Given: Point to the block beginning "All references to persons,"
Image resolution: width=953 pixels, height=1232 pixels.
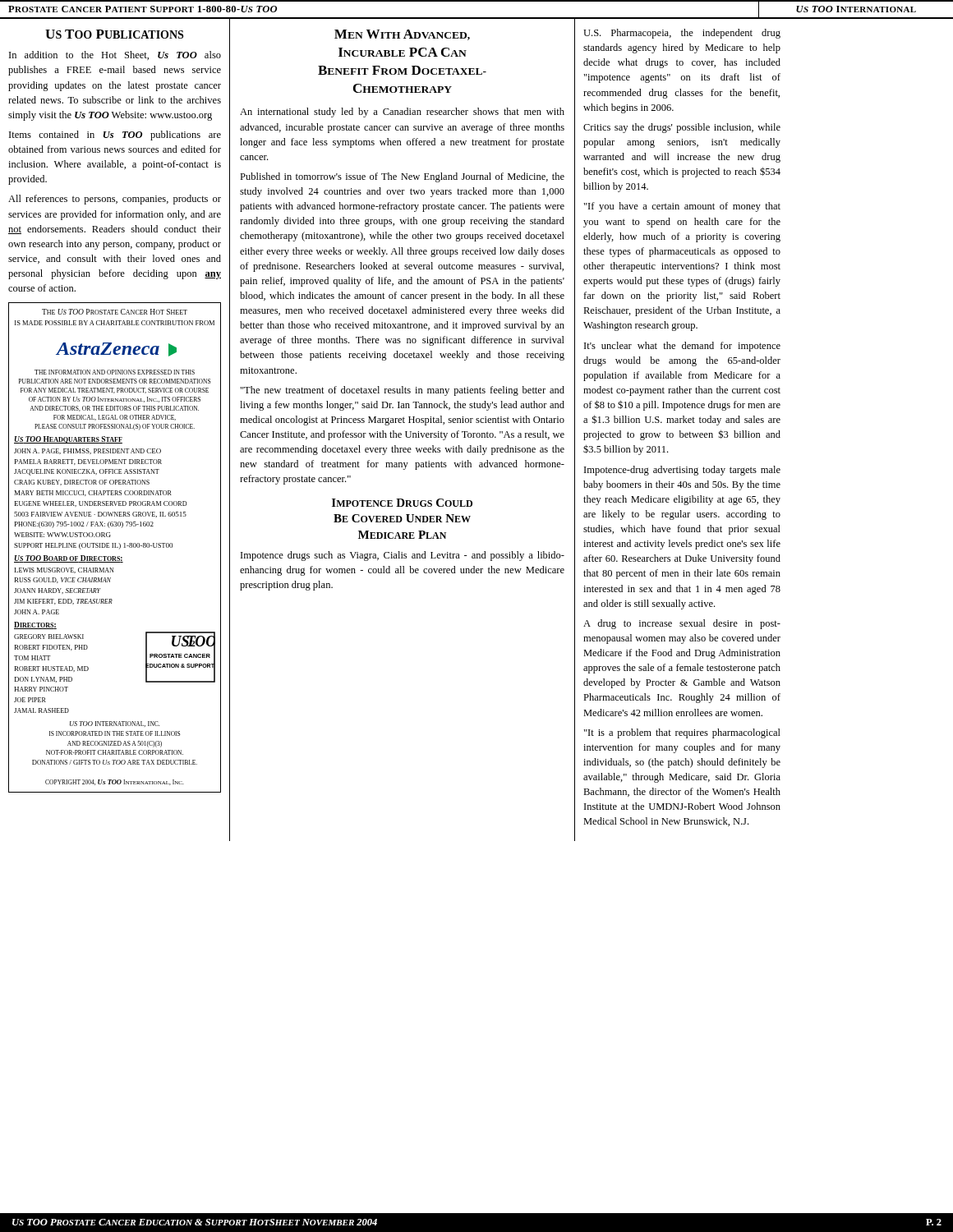Looking at the screenshot, I should click(115, 244).
